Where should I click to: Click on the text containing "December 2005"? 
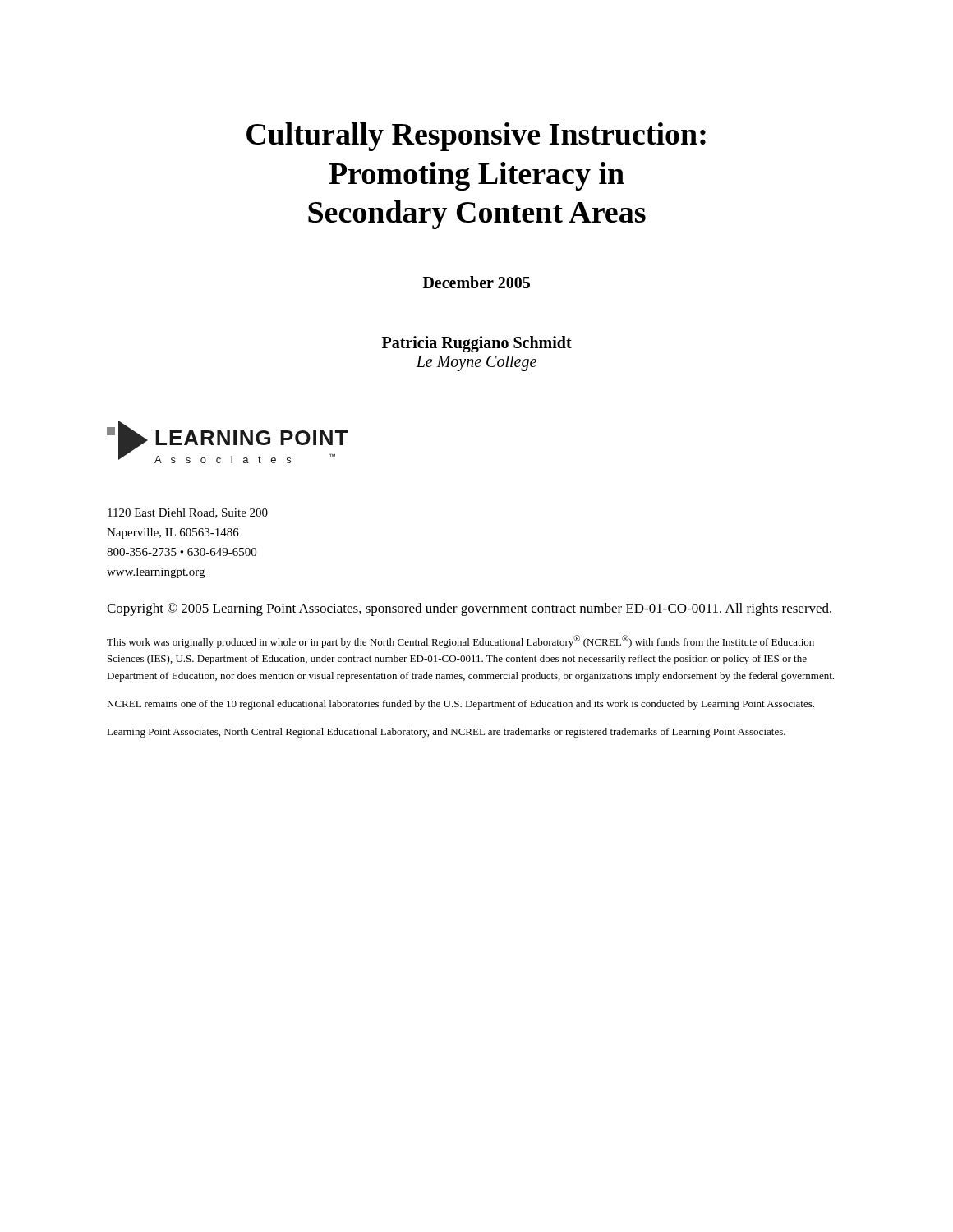[476, 283]
